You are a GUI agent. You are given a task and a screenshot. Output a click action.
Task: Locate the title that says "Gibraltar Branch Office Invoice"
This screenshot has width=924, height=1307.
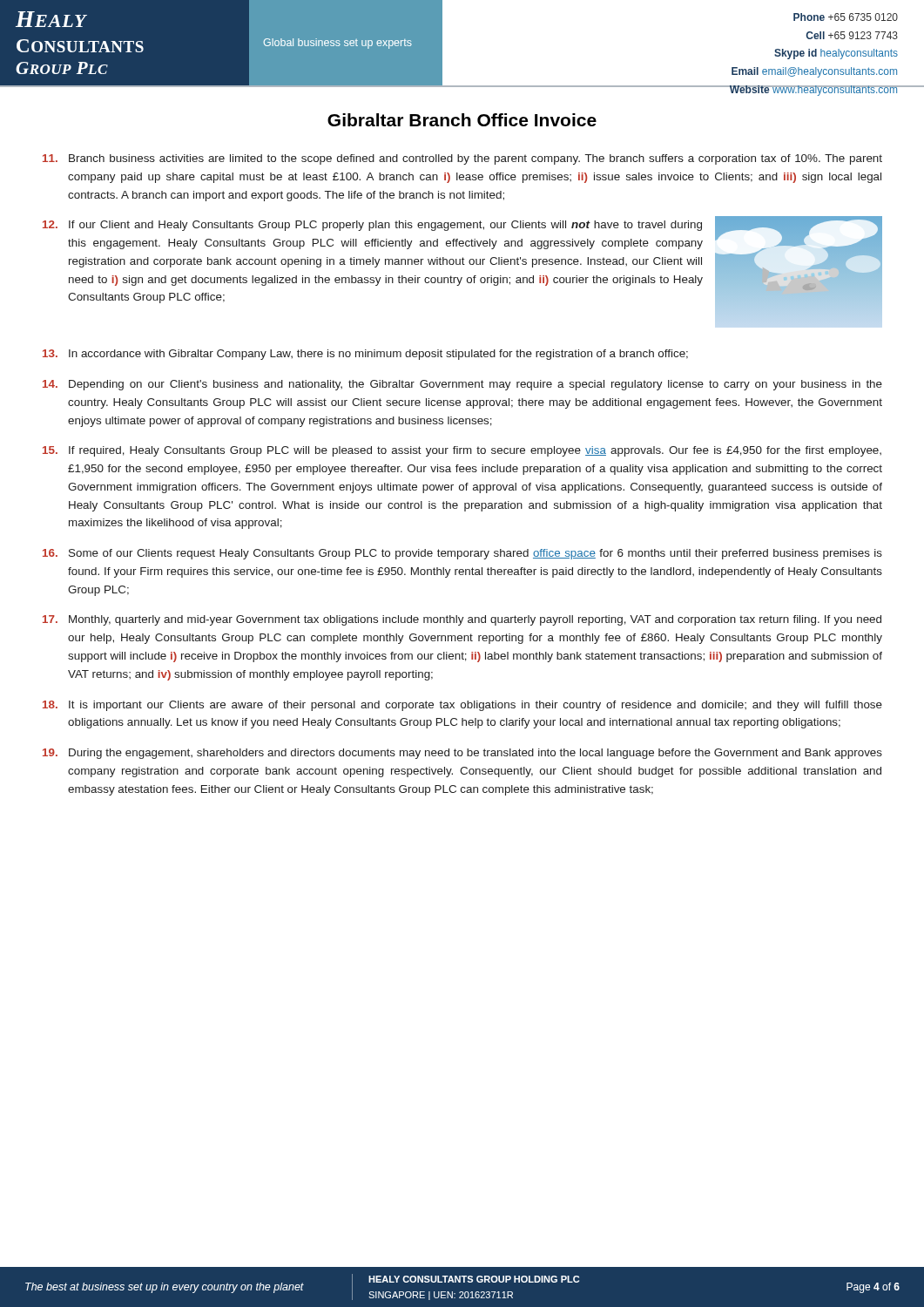(x=462, y=120)
